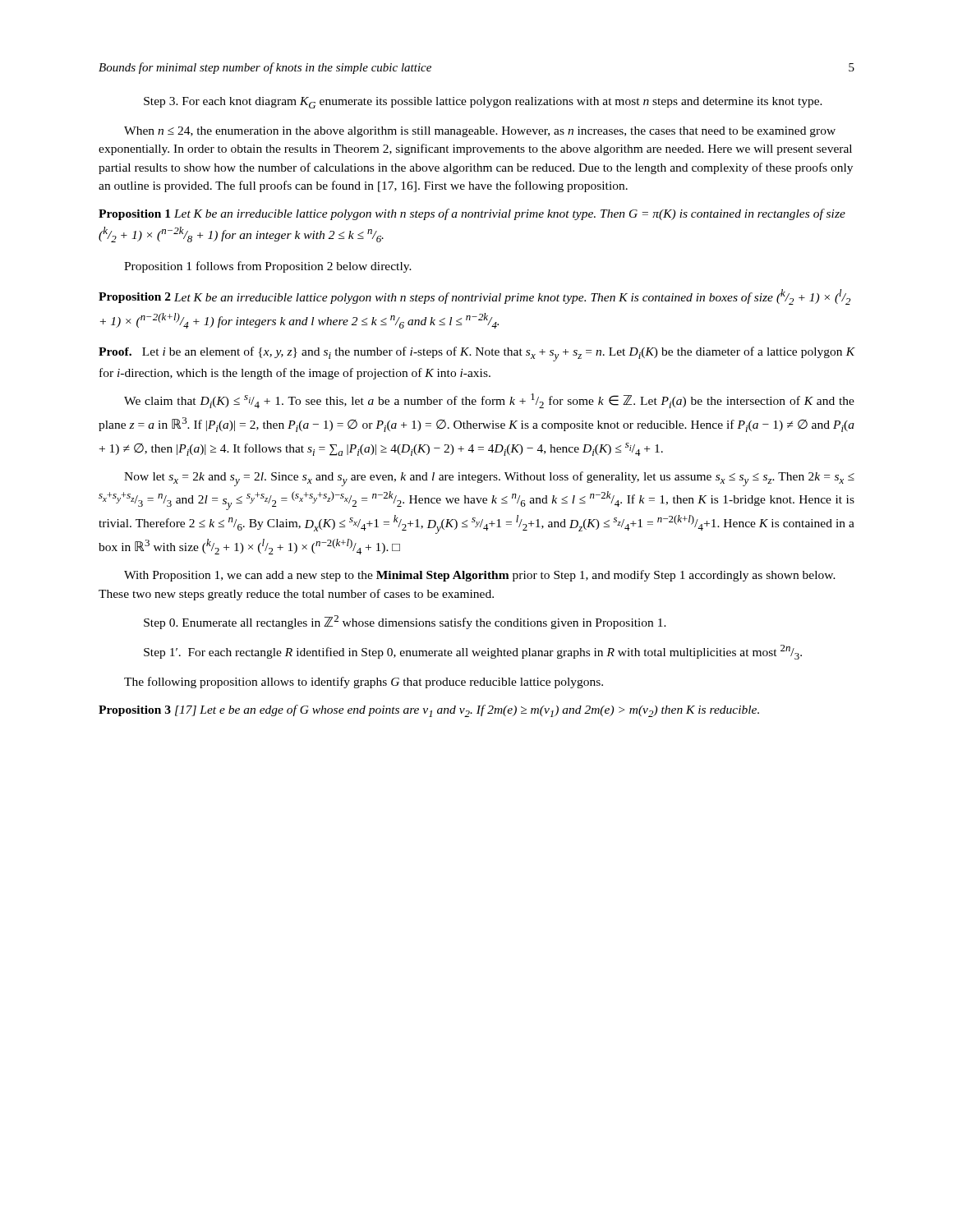953x1232 pixels.
Task: Locate the text starting "When n ≤ 24,"
Action: [476, 158]
